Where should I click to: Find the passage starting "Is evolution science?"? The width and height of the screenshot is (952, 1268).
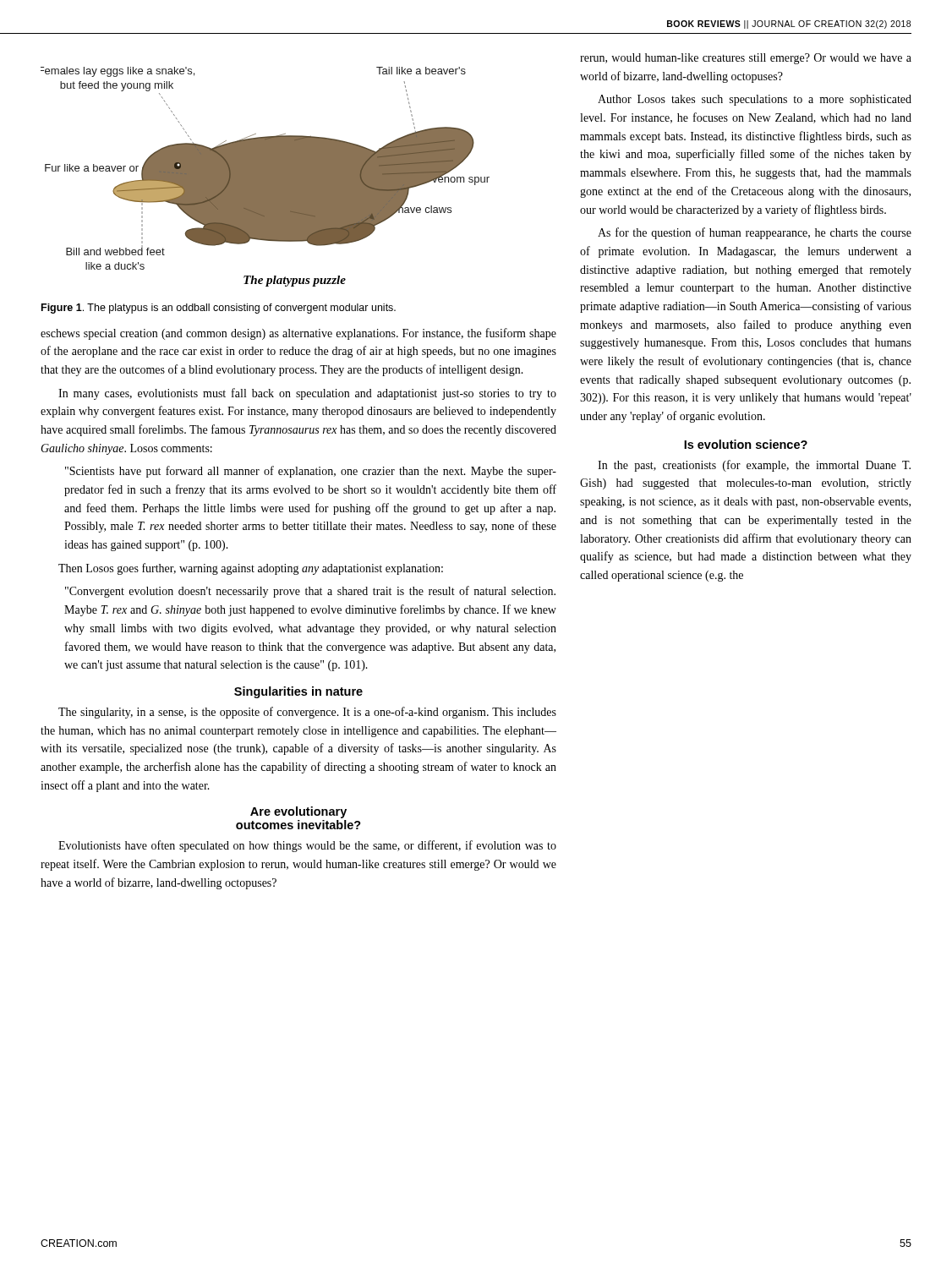(x=746, y=444)
